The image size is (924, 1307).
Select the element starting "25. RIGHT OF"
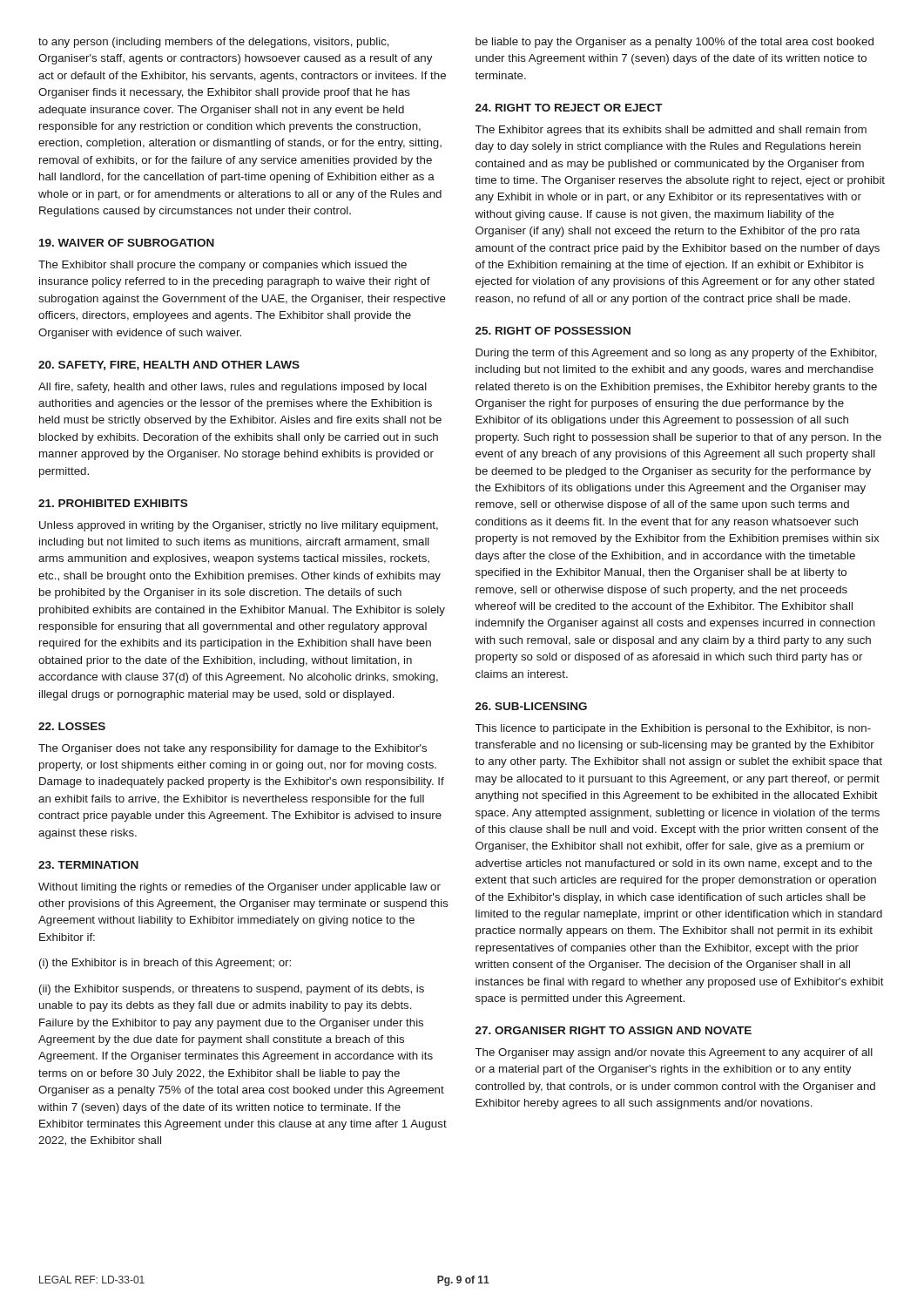coord(553,331)
